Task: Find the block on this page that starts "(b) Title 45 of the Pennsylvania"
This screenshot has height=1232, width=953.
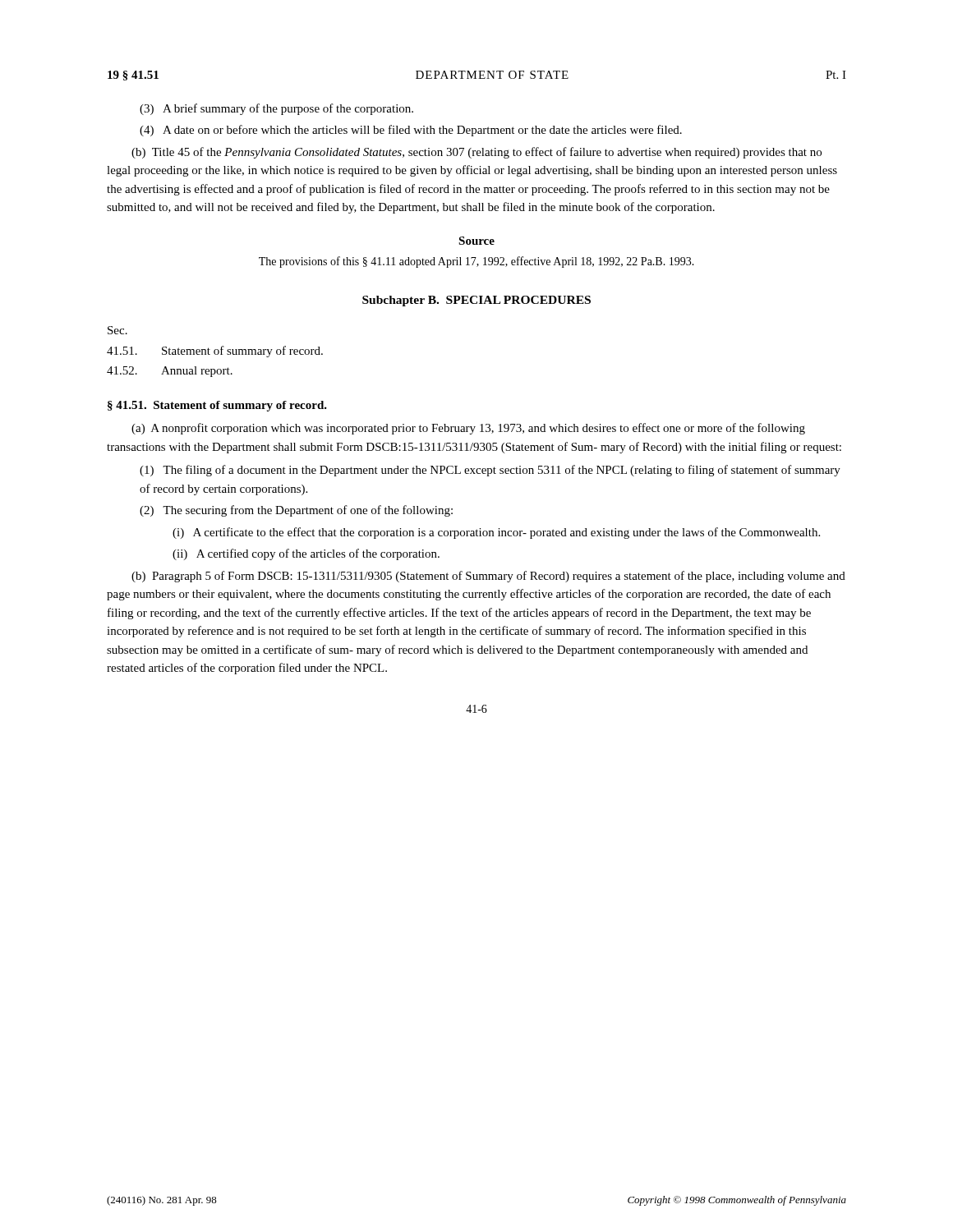Action: (472, 179)
